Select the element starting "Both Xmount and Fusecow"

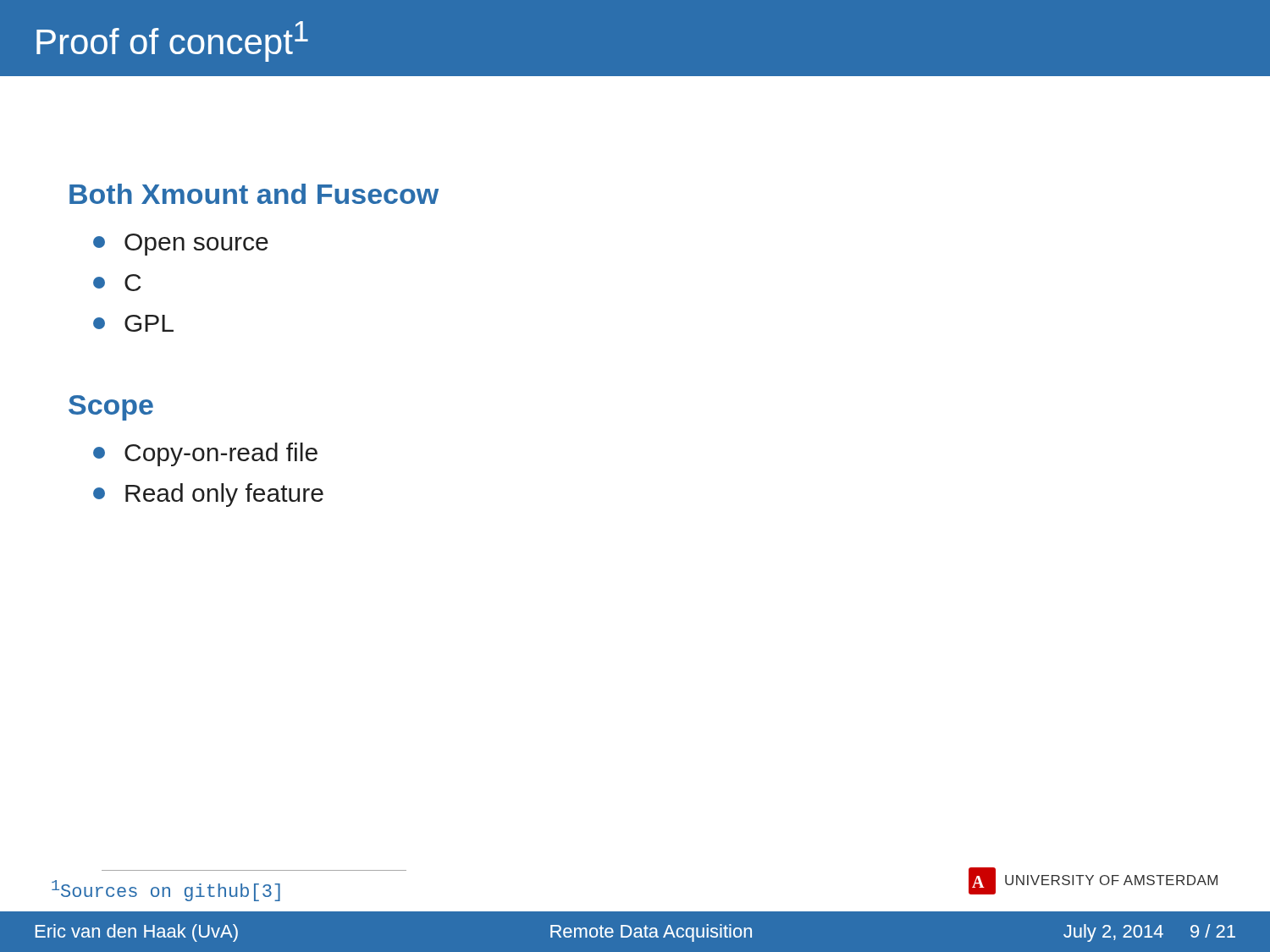coord(253,194)
